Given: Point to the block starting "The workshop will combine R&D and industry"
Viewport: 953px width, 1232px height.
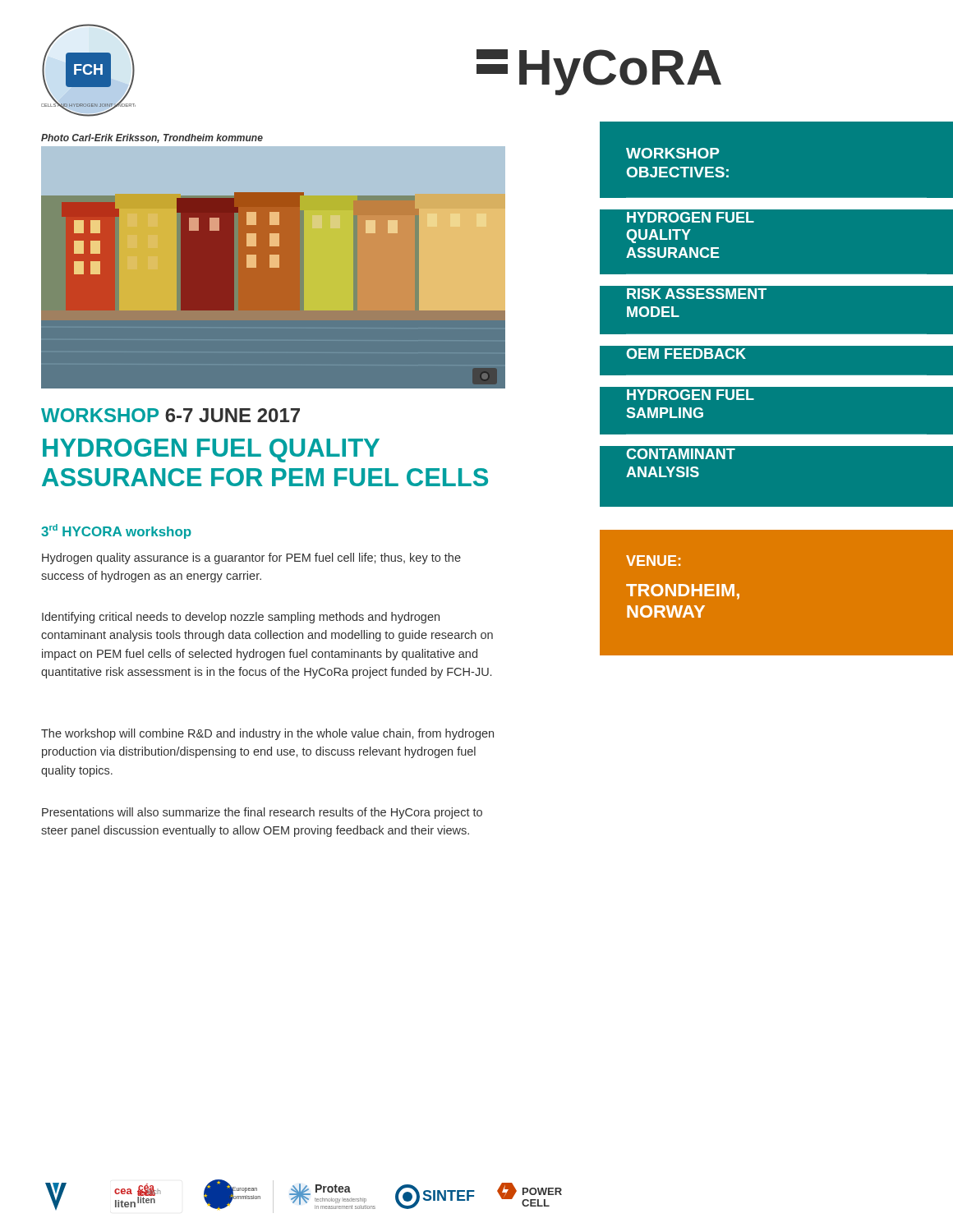Looking at the screenshot, I should pos(269,752).
